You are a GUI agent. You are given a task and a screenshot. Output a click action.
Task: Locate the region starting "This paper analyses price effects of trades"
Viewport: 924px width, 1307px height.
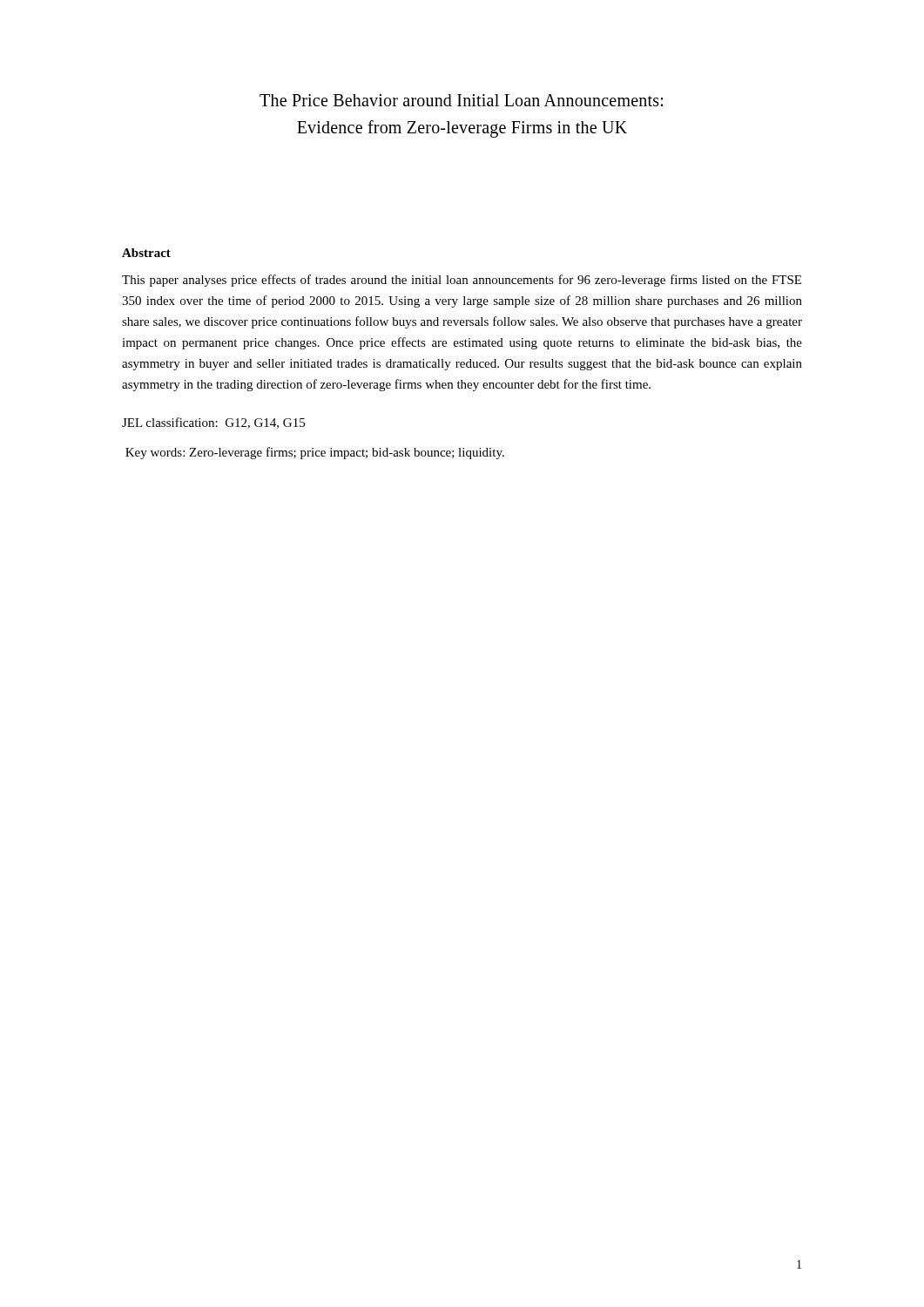(x=462, y=332)
